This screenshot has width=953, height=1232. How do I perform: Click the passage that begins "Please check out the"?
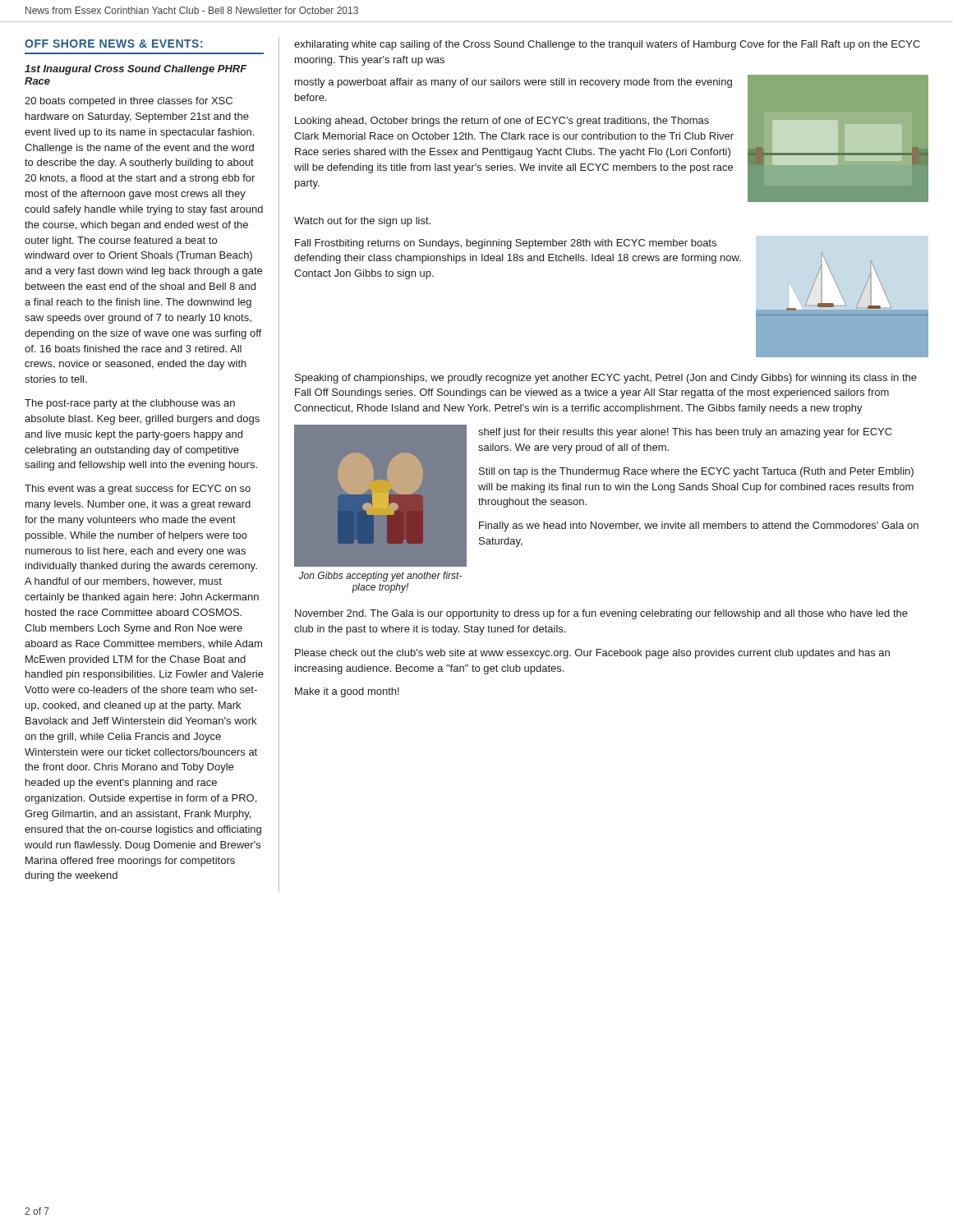point(611,661)
